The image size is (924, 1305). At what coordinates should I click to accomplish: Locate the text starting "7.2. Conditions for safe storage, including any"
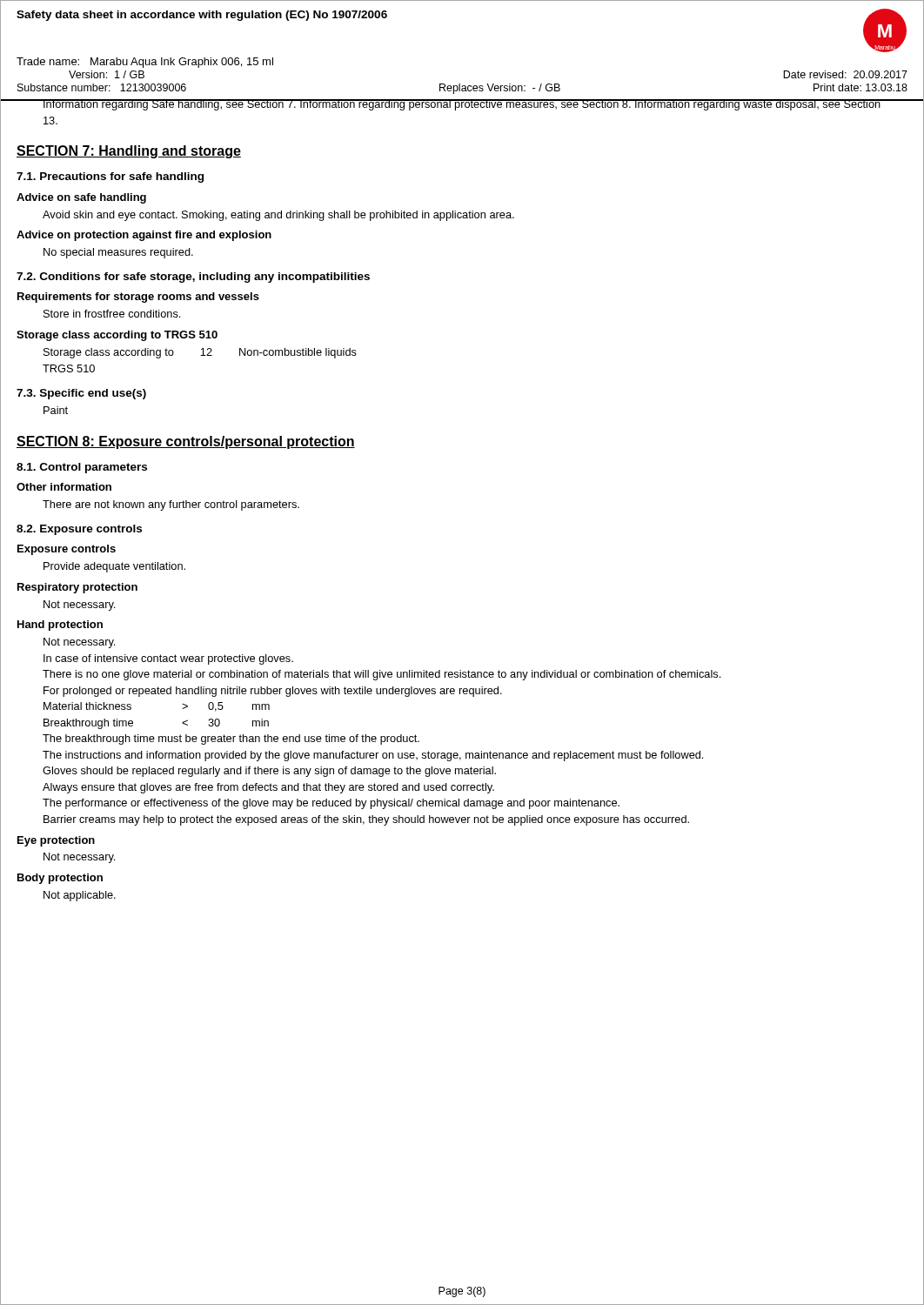193,278
